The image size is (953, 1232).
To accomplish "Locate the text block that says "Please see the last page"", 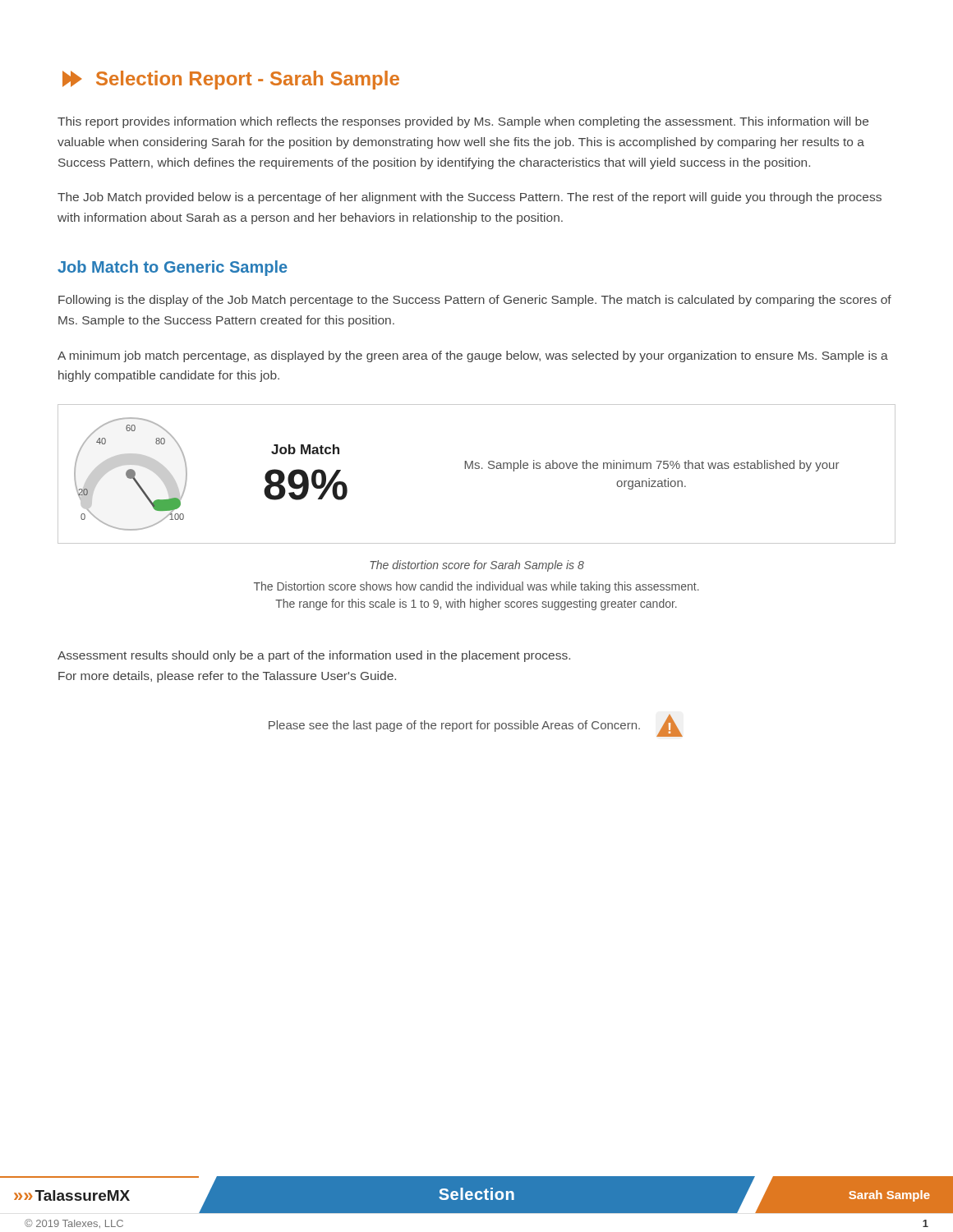I will tap(476, 725).
